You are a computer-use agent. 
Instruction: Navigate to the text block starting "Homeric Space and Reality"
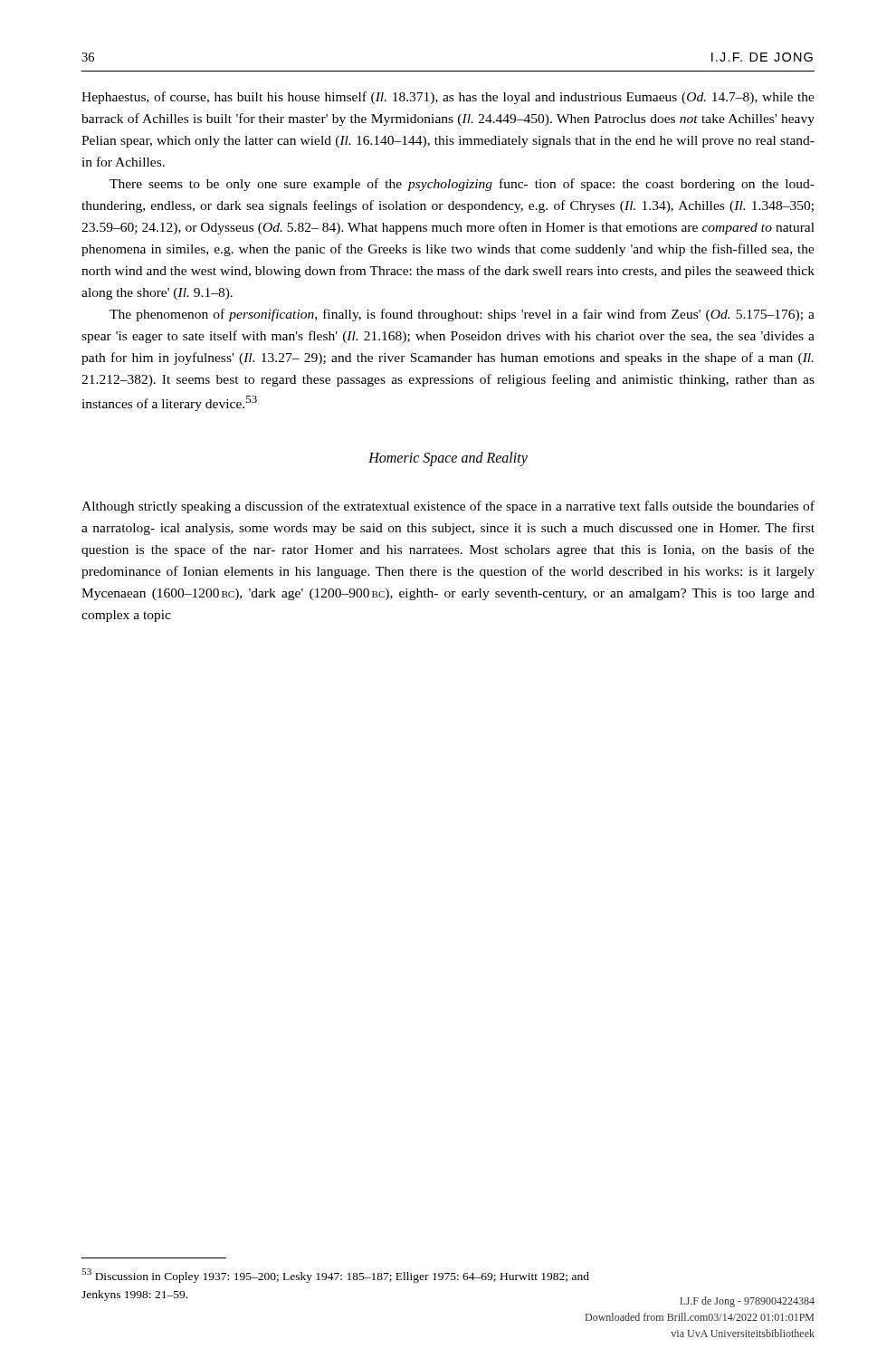coord(448,458)
